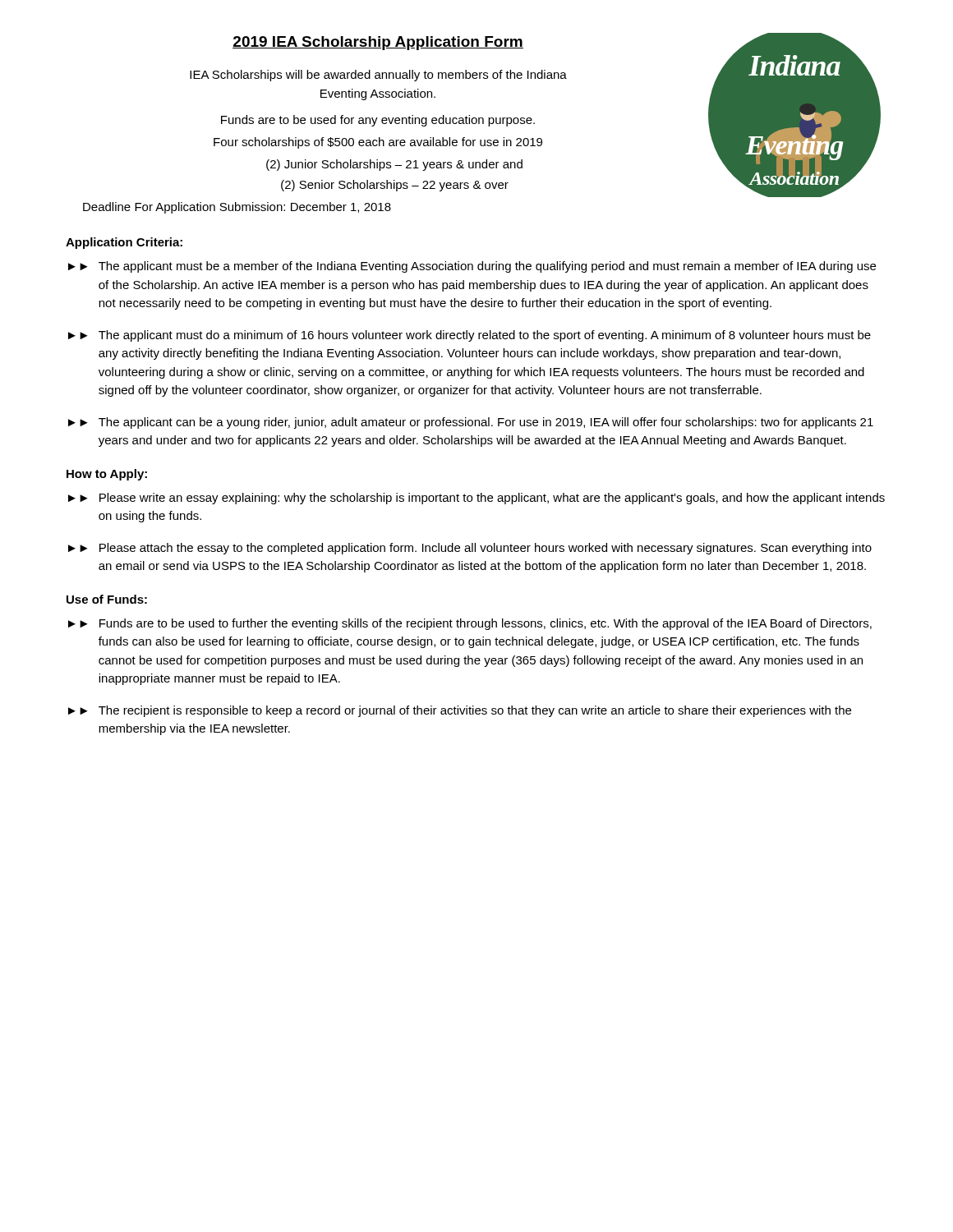Locate the block of text that opens with "►► The applicant must be a"

[476, 285]
